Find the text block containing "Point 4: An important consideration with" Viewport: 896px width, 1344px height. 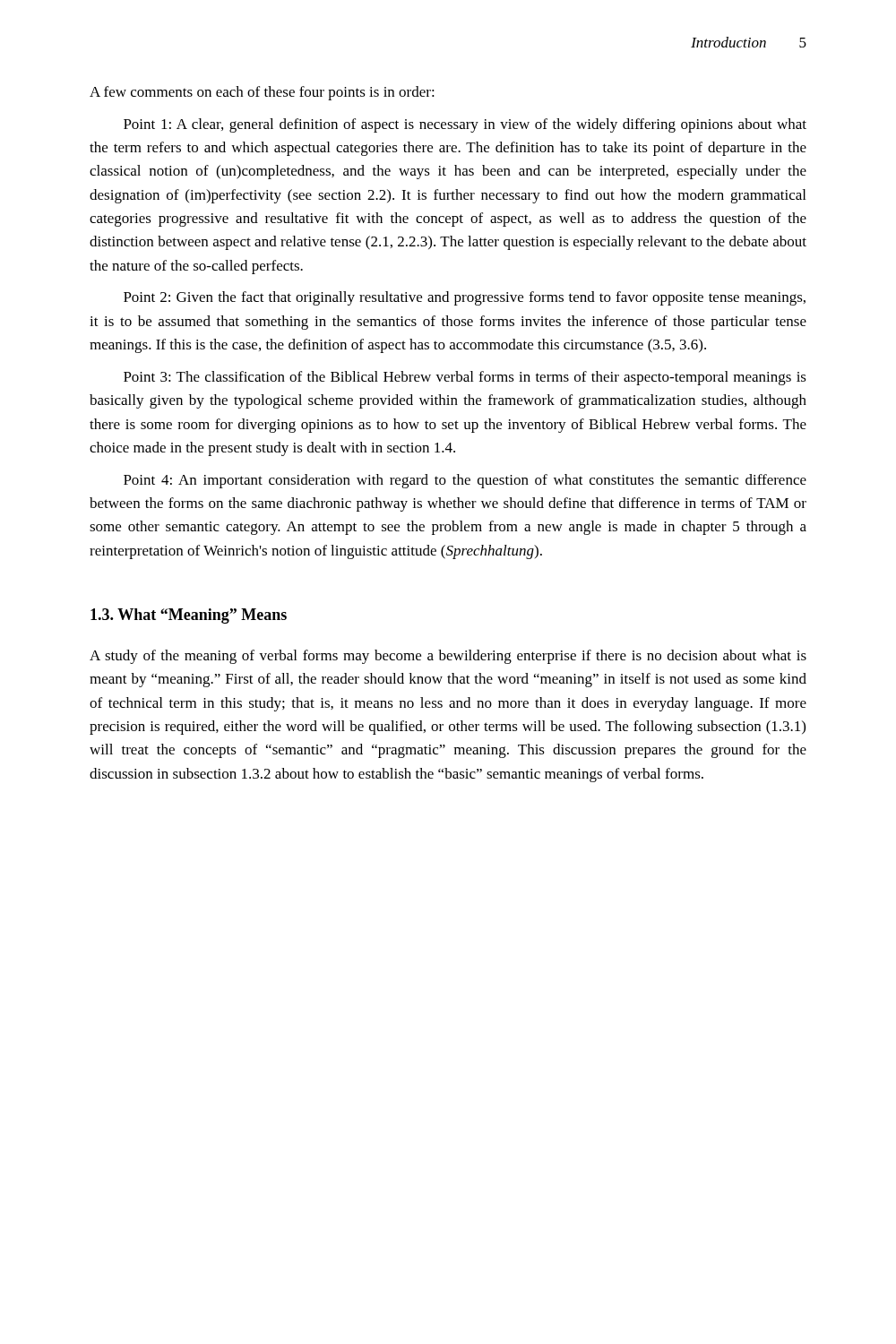pyautogui.click(x=448, y=515)
